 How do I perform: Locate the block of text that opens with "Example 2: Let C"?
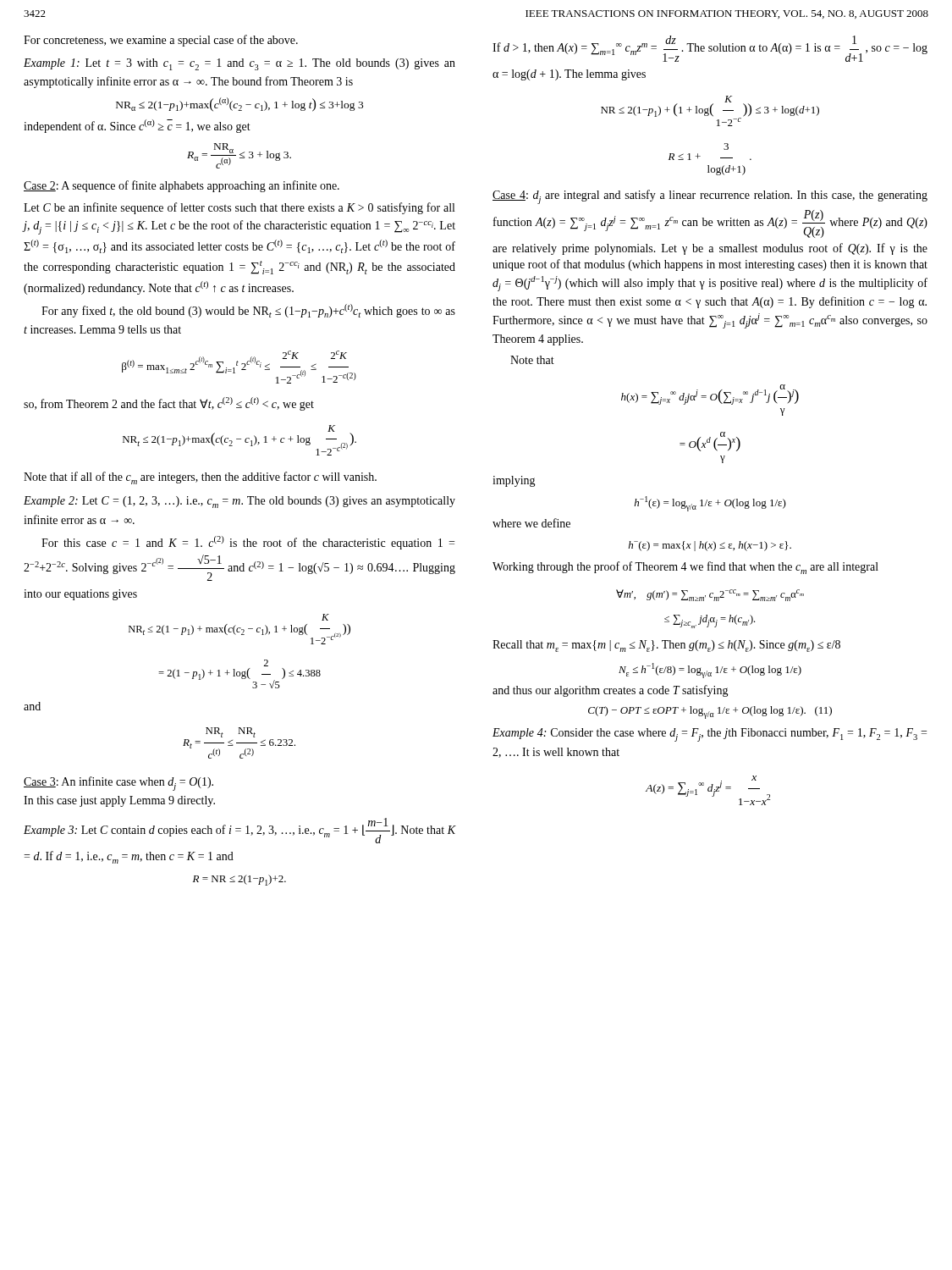pyautogui.click(x=239, y=511)
